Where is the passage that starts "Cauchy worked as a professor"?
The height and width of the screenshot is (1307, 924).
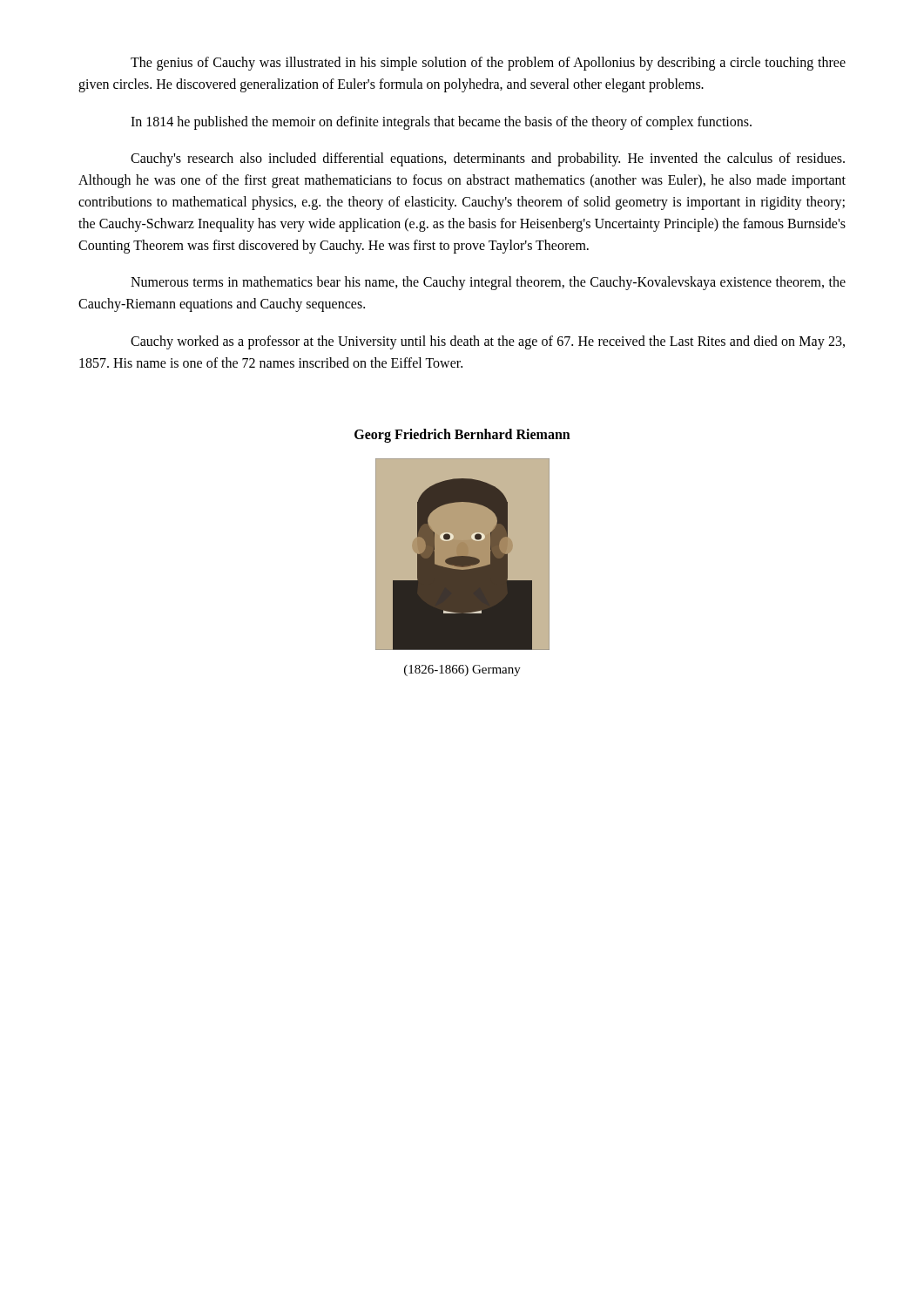462,353
